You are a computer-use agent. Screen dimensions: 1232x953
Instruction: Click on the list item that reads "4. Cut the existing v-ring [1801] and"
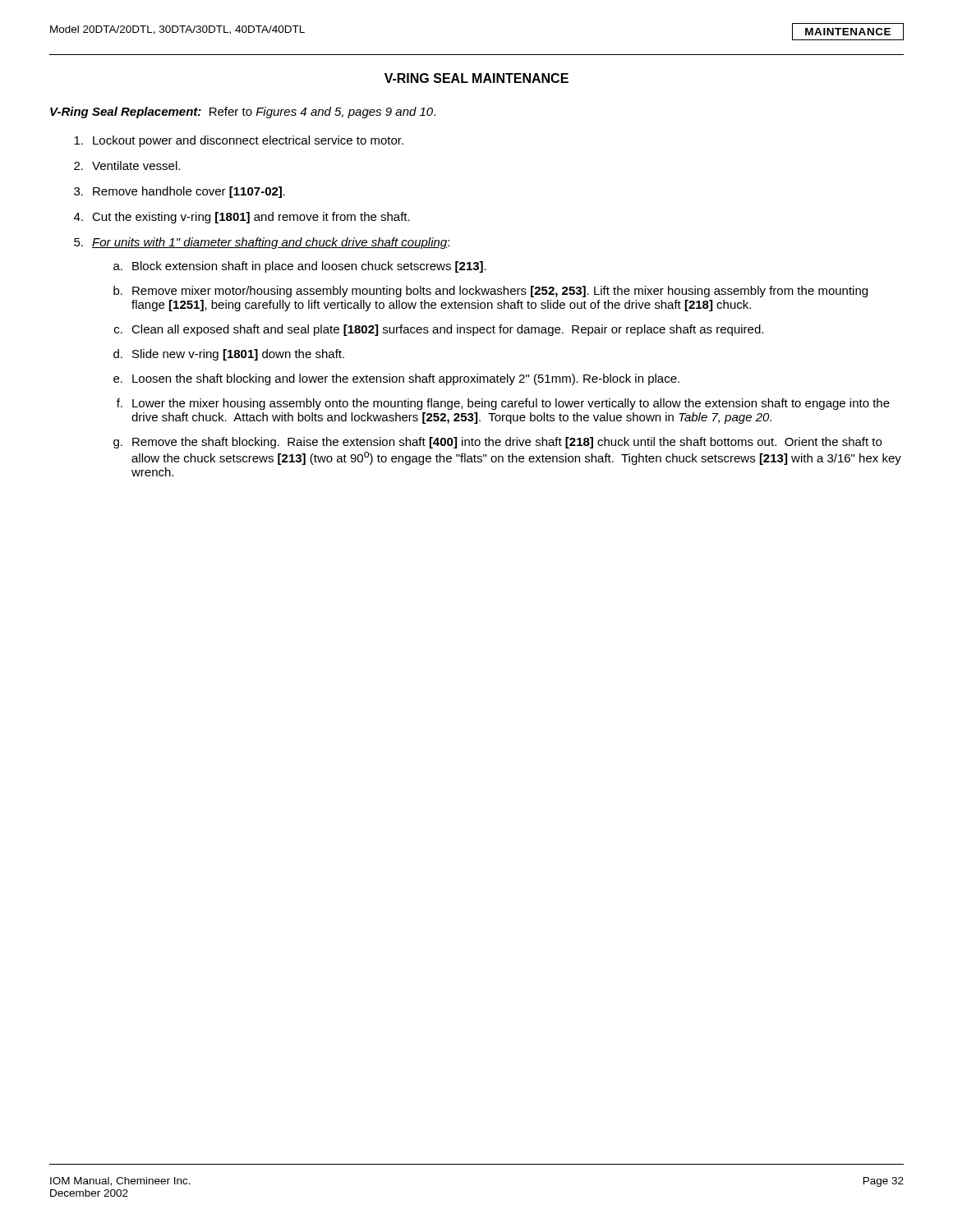[242, 218]
